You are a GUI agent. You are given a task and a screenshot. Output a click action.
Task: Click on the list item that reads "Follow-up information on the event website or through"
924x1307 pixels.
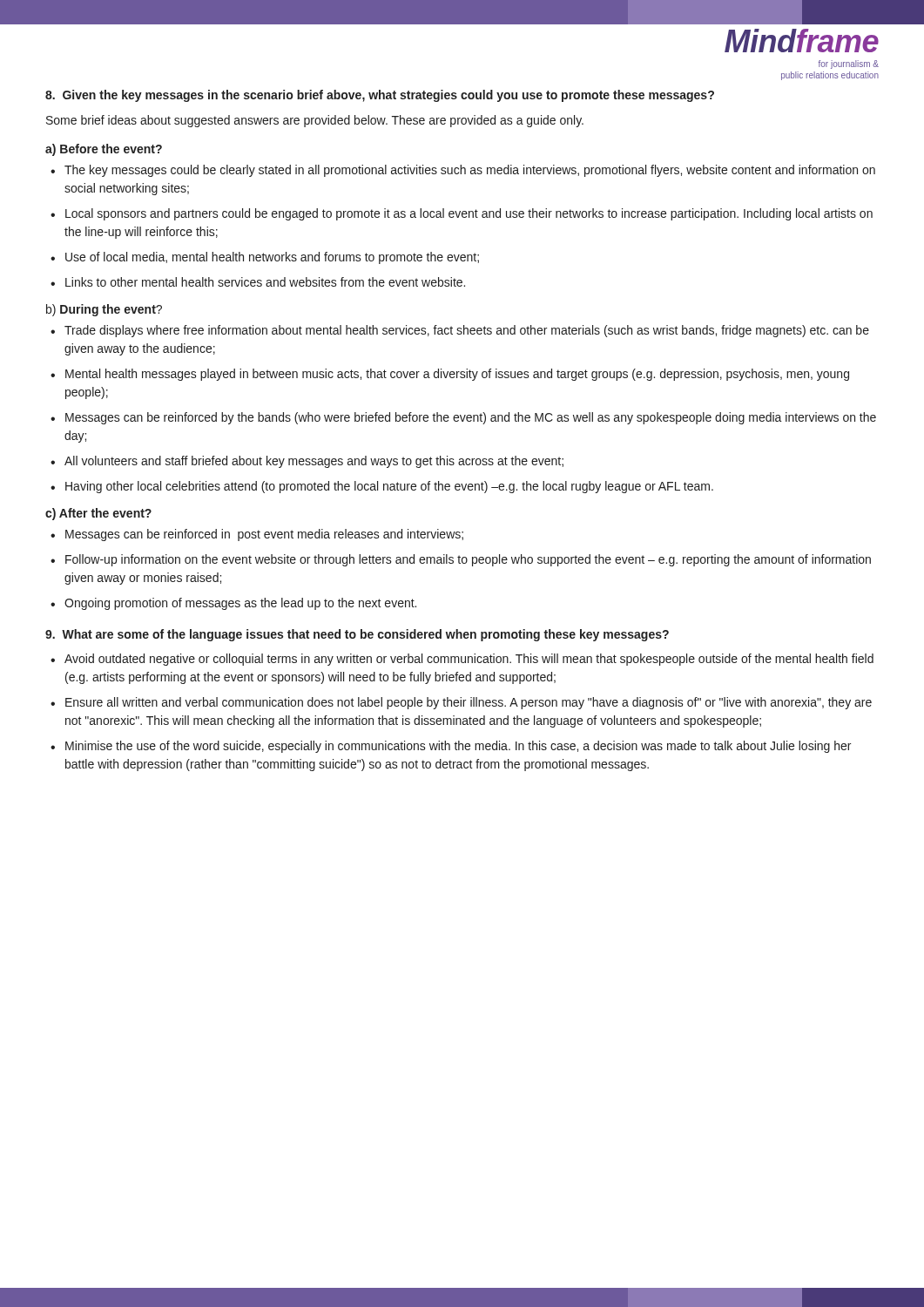(x=468, y=568)
